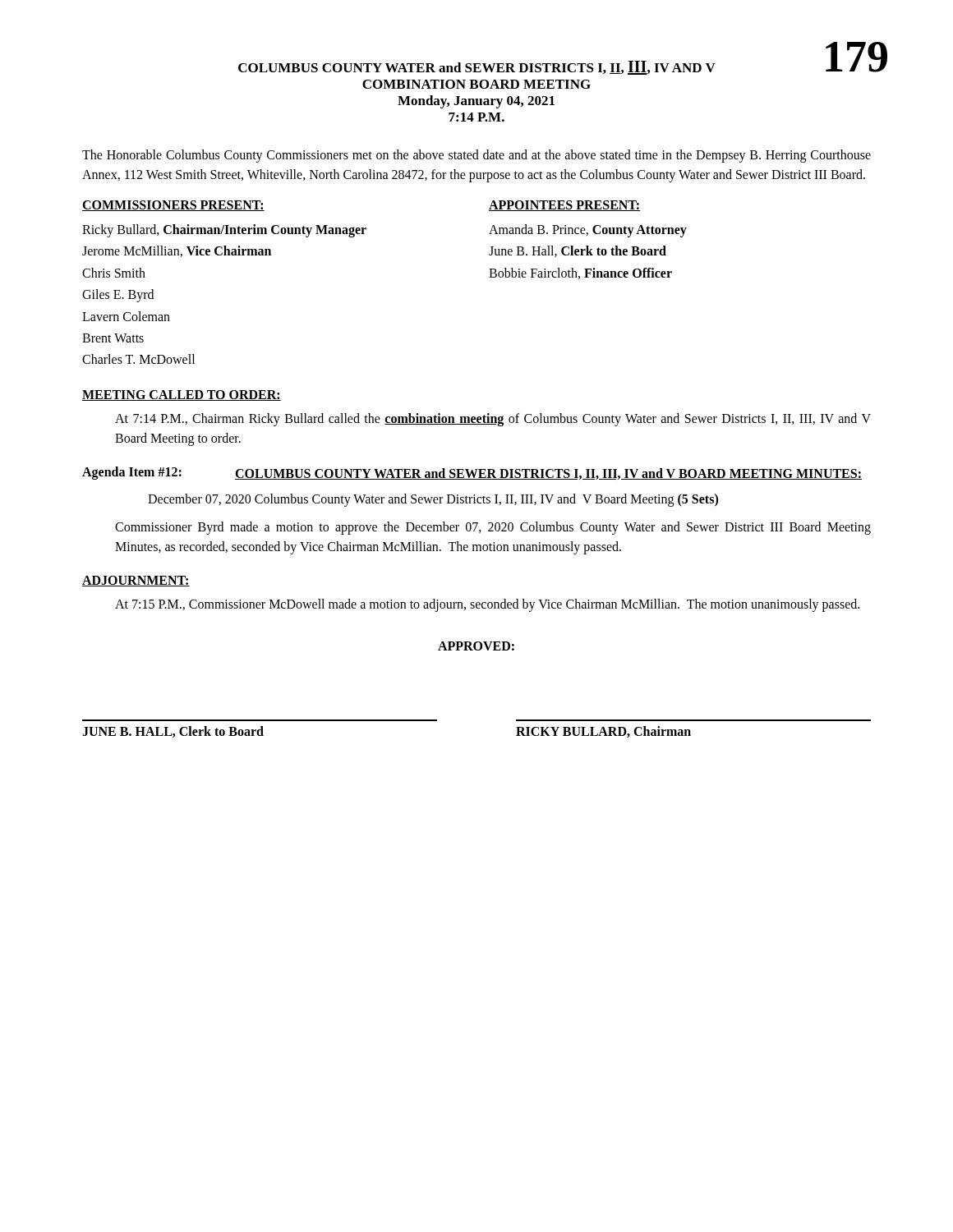Find the text starting "Bobbie Faircloth, Finance Officer"
The height and width of the screenshot is (1232, 953).
coord(580,273)
